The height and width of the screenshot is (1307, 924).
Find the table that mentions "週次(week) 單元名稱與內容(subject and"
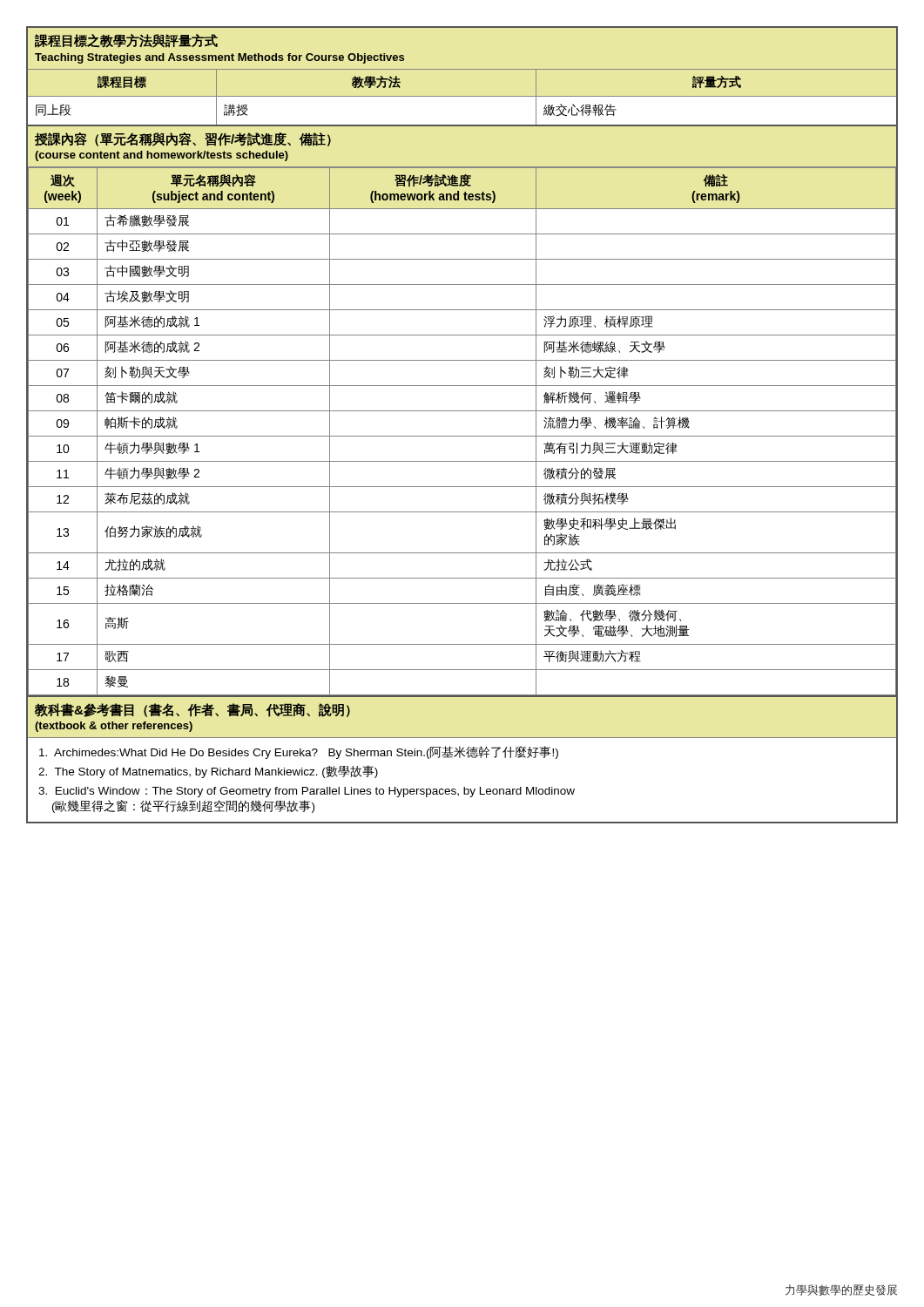pos(462,188)
